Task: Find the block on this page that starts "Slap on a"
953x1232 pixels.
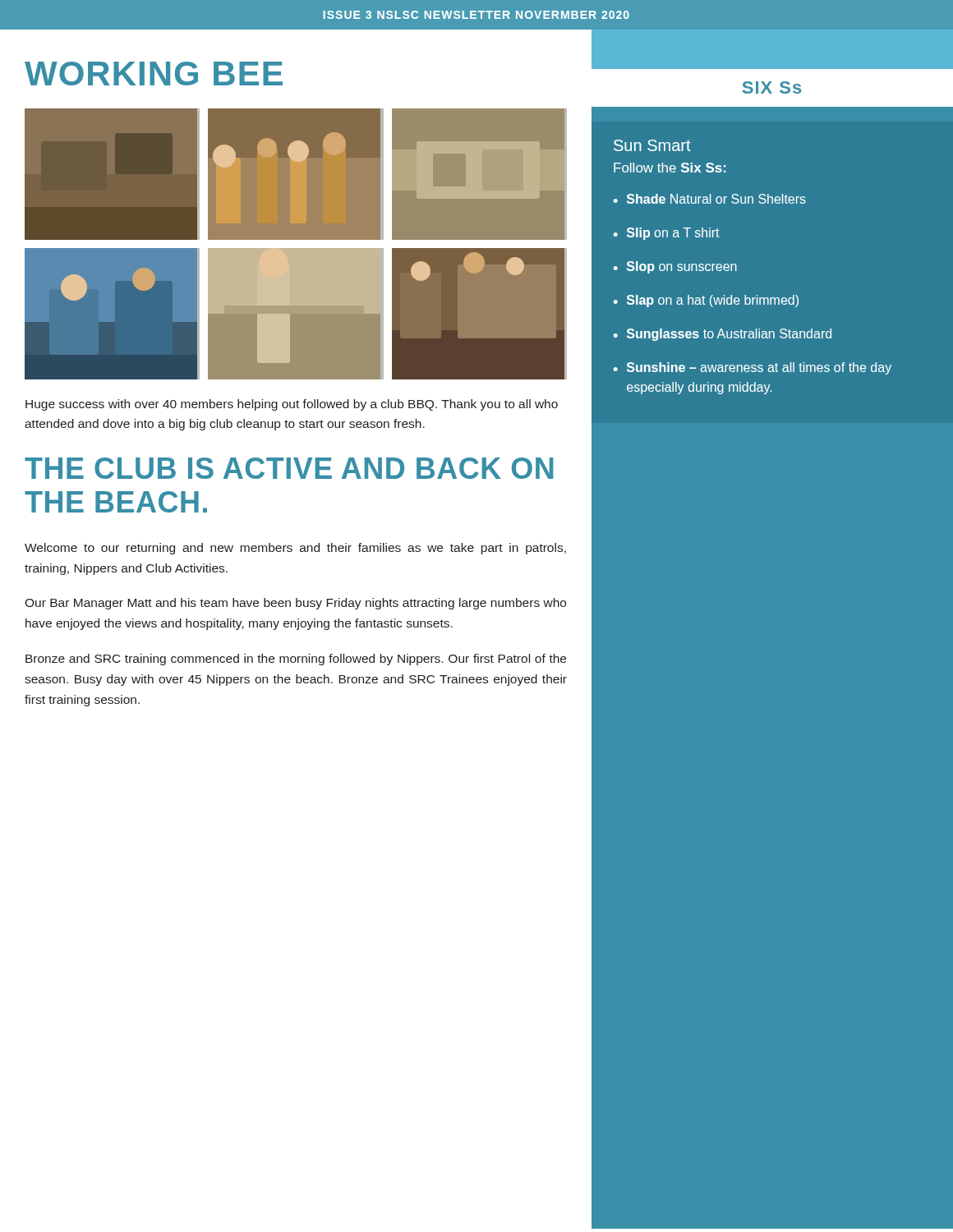Action: (x=713, y=300)
